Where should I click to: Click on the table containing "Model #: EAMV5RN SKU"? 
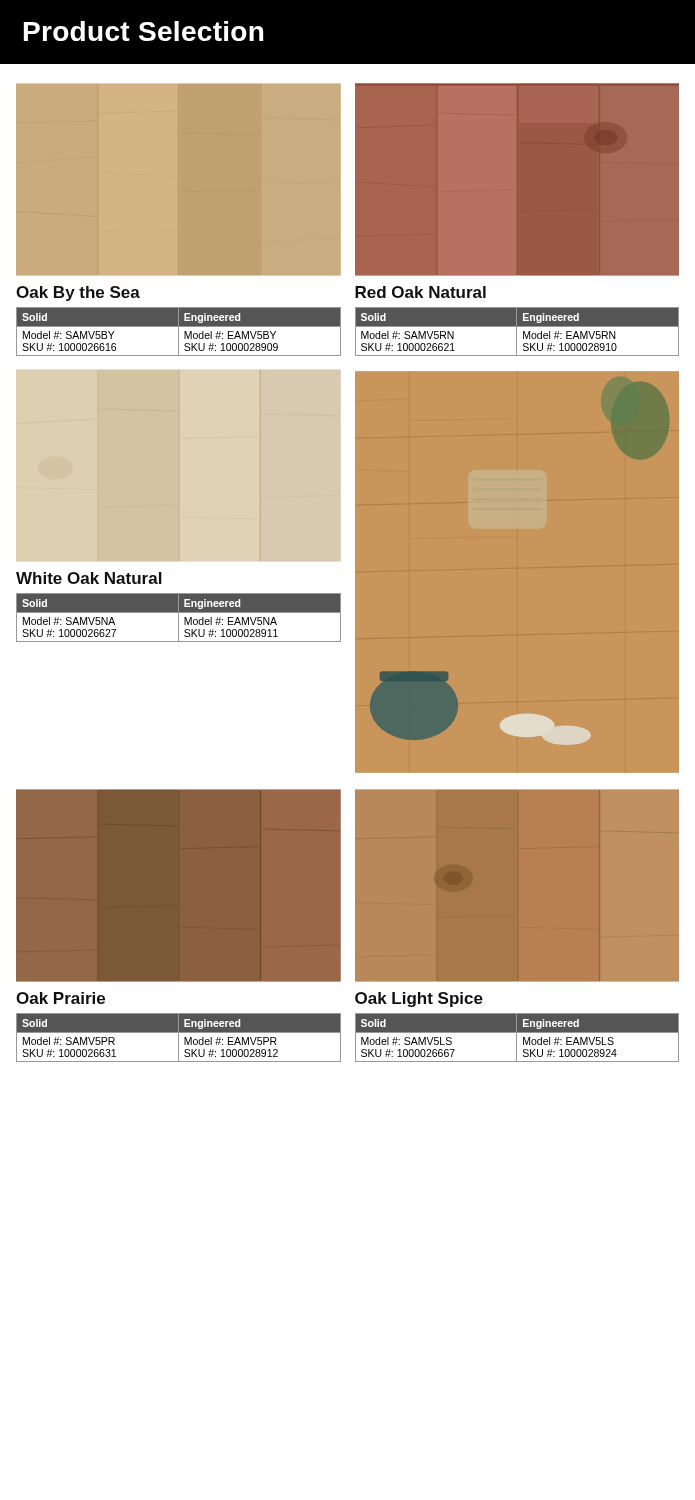click(517, 332)
